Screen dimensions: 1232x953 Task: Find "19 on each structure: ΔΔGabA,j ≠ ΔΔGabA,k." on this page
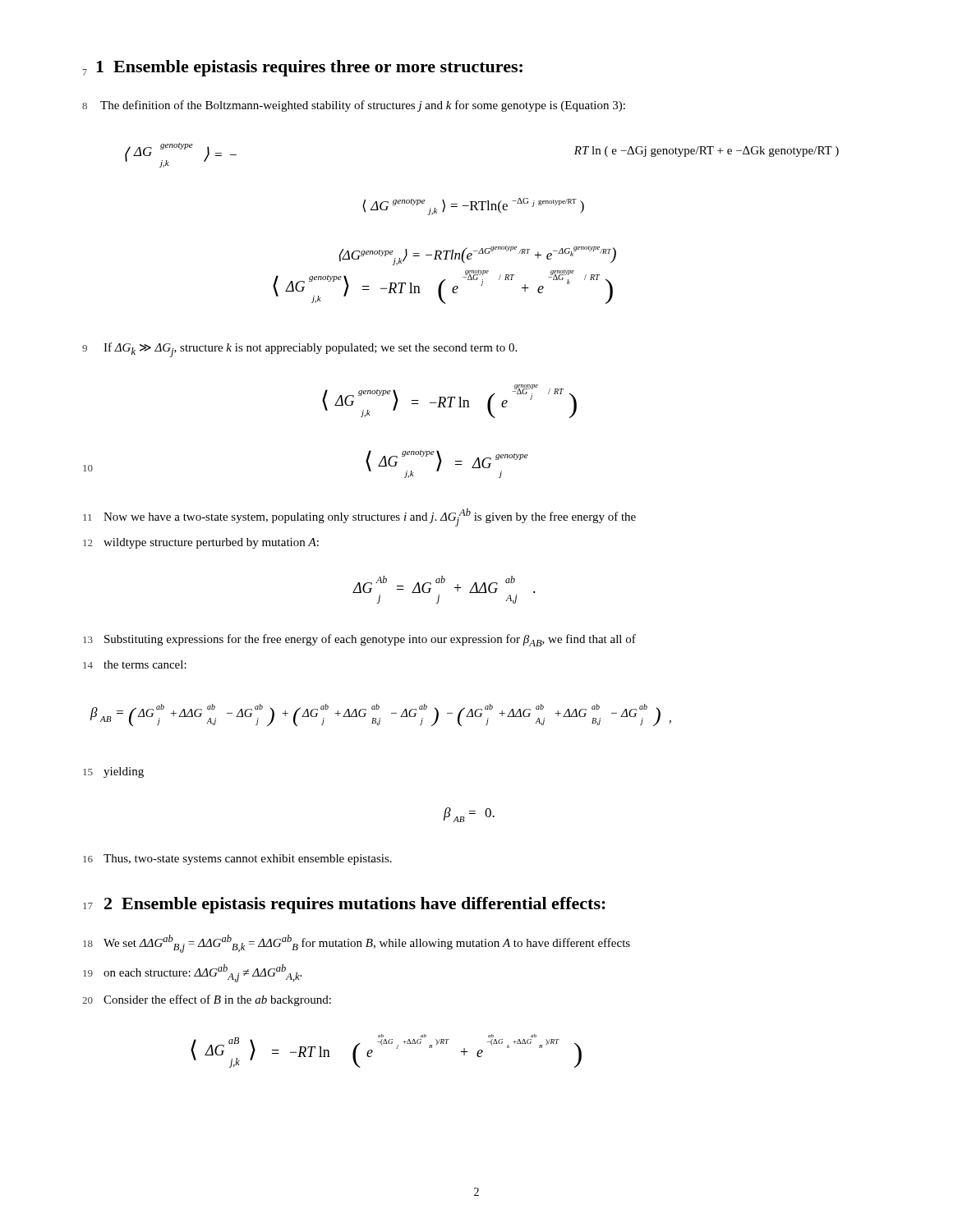[x=192, y=972]
